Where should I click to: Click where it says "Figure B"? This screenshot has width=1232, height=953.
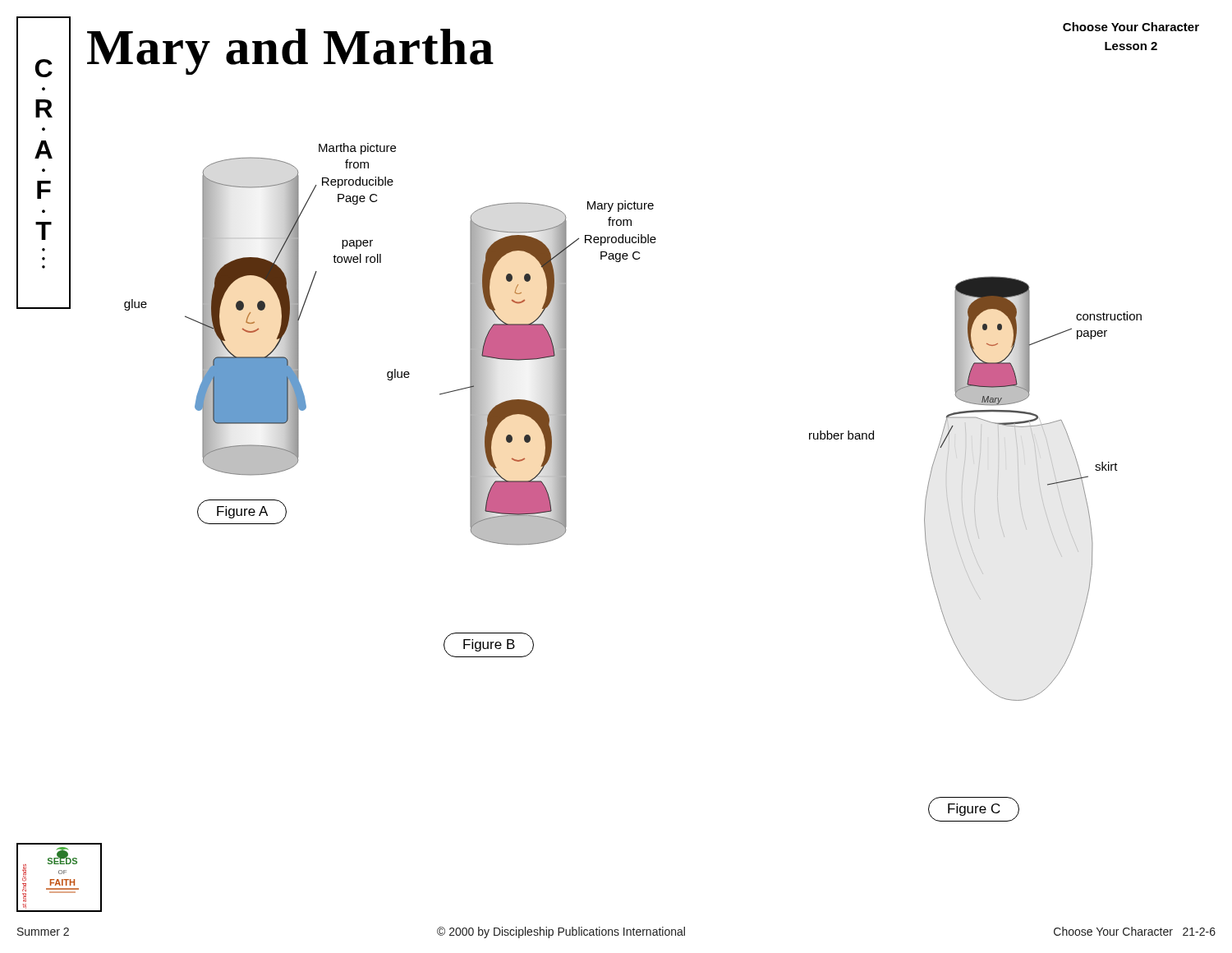click(489, 645)
